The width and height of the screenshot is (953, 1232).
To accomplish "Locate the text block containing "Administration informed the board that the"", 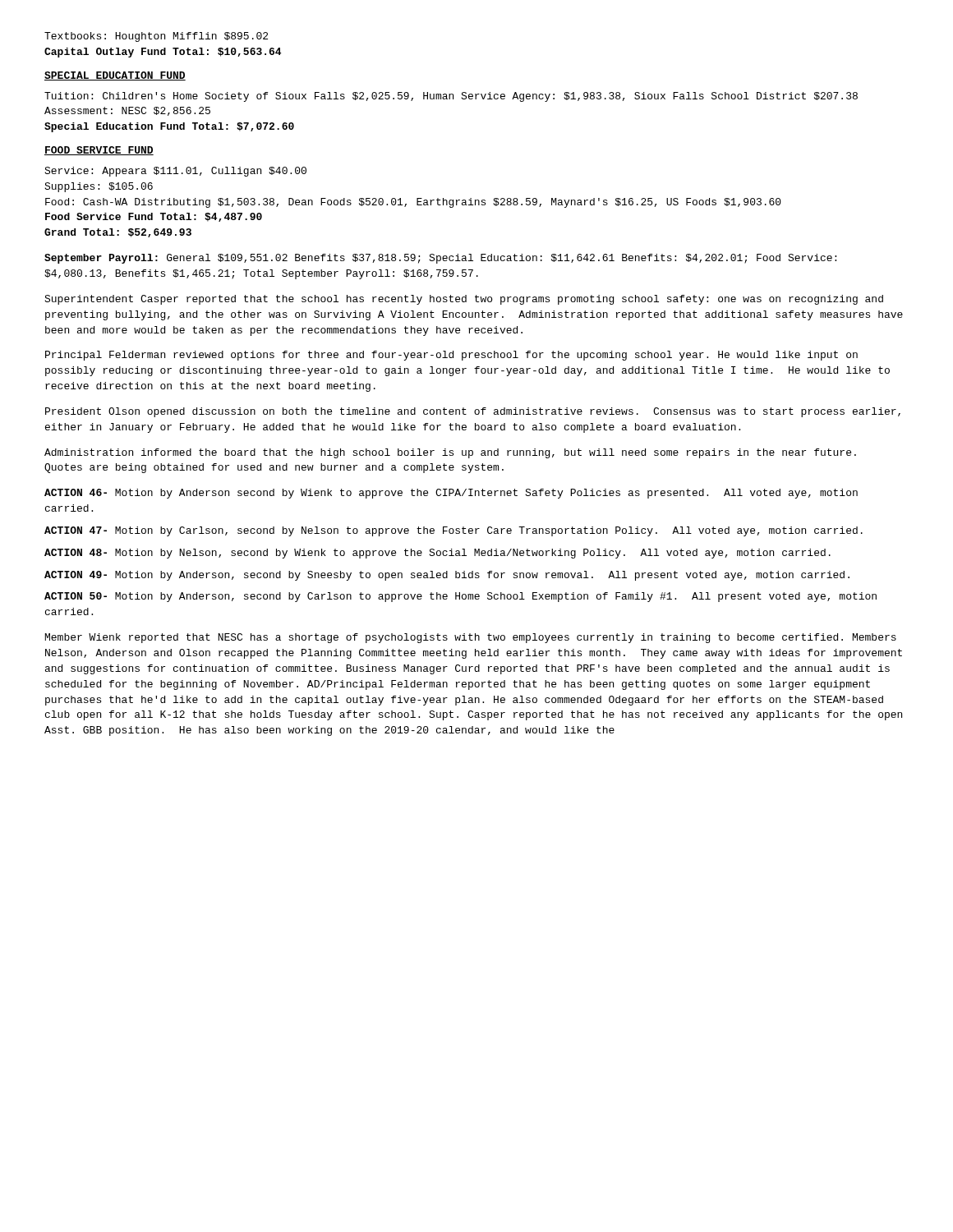I will click(458, 460).
